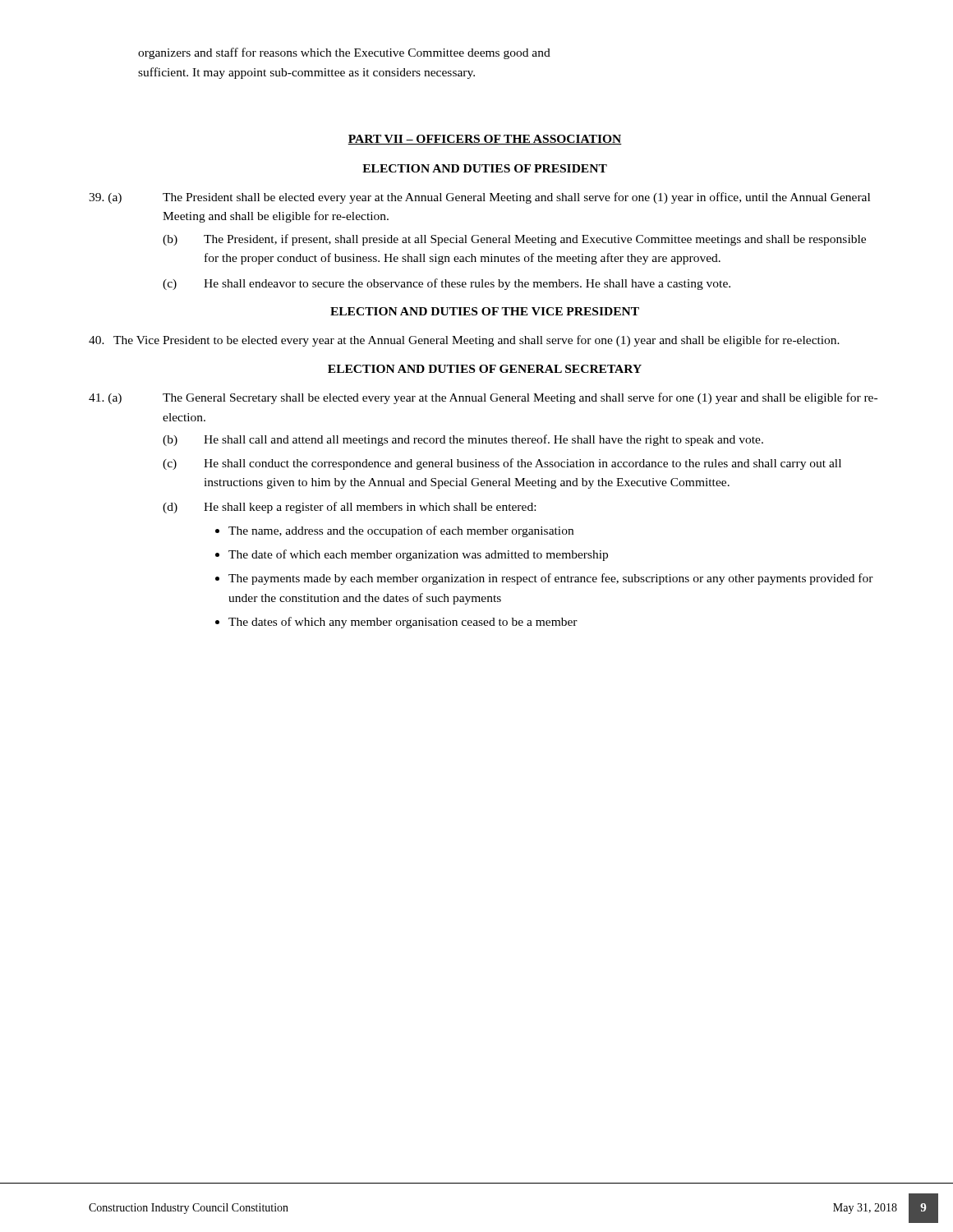Click the passage that begins "(c) He shall conduct"
953x1232 pixels.
point(522,472)
